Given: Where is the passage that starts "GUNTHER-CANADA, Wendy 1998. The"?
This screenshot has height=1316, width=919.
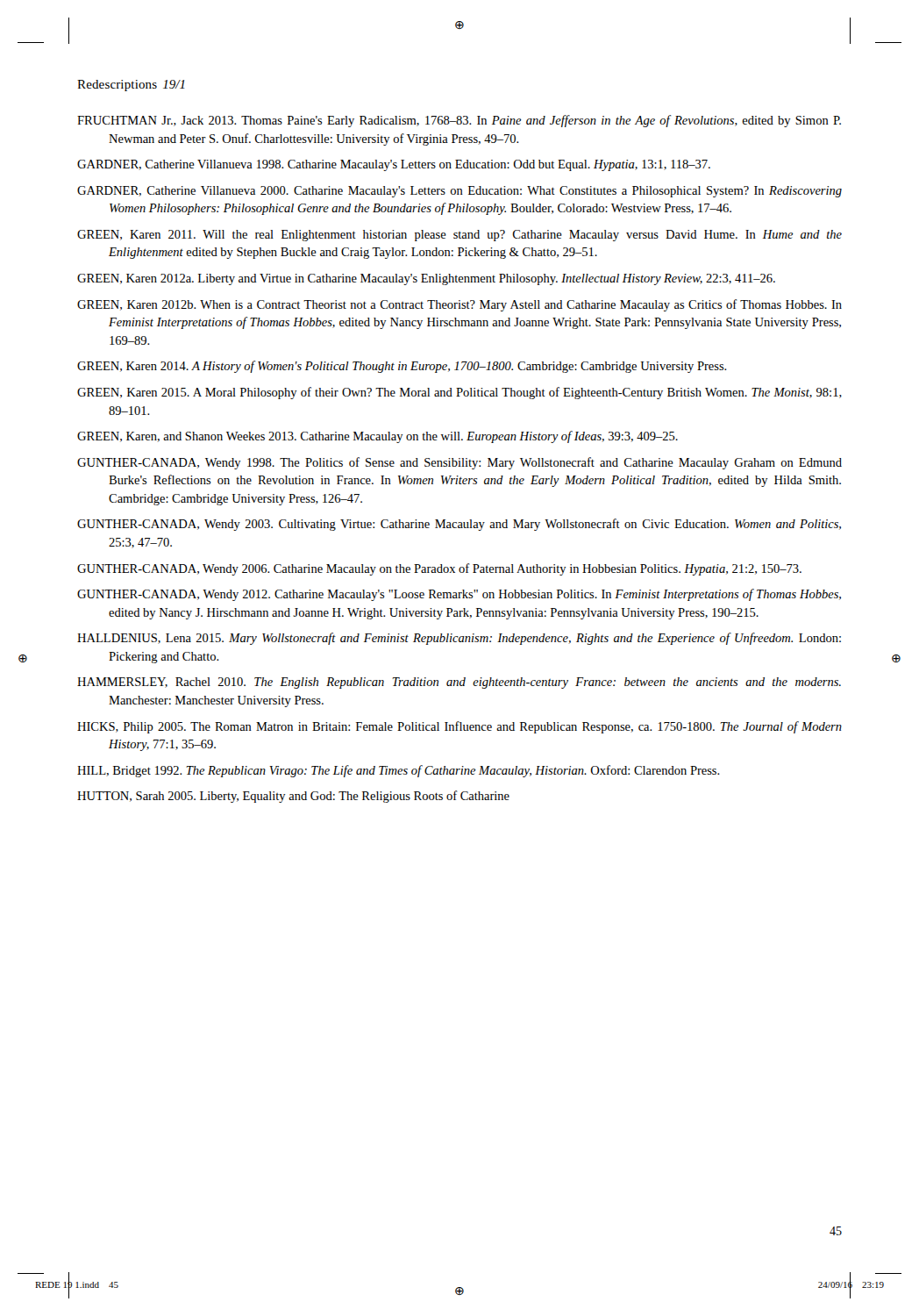Looking at the screenshot, I should (x=460, y=480).
